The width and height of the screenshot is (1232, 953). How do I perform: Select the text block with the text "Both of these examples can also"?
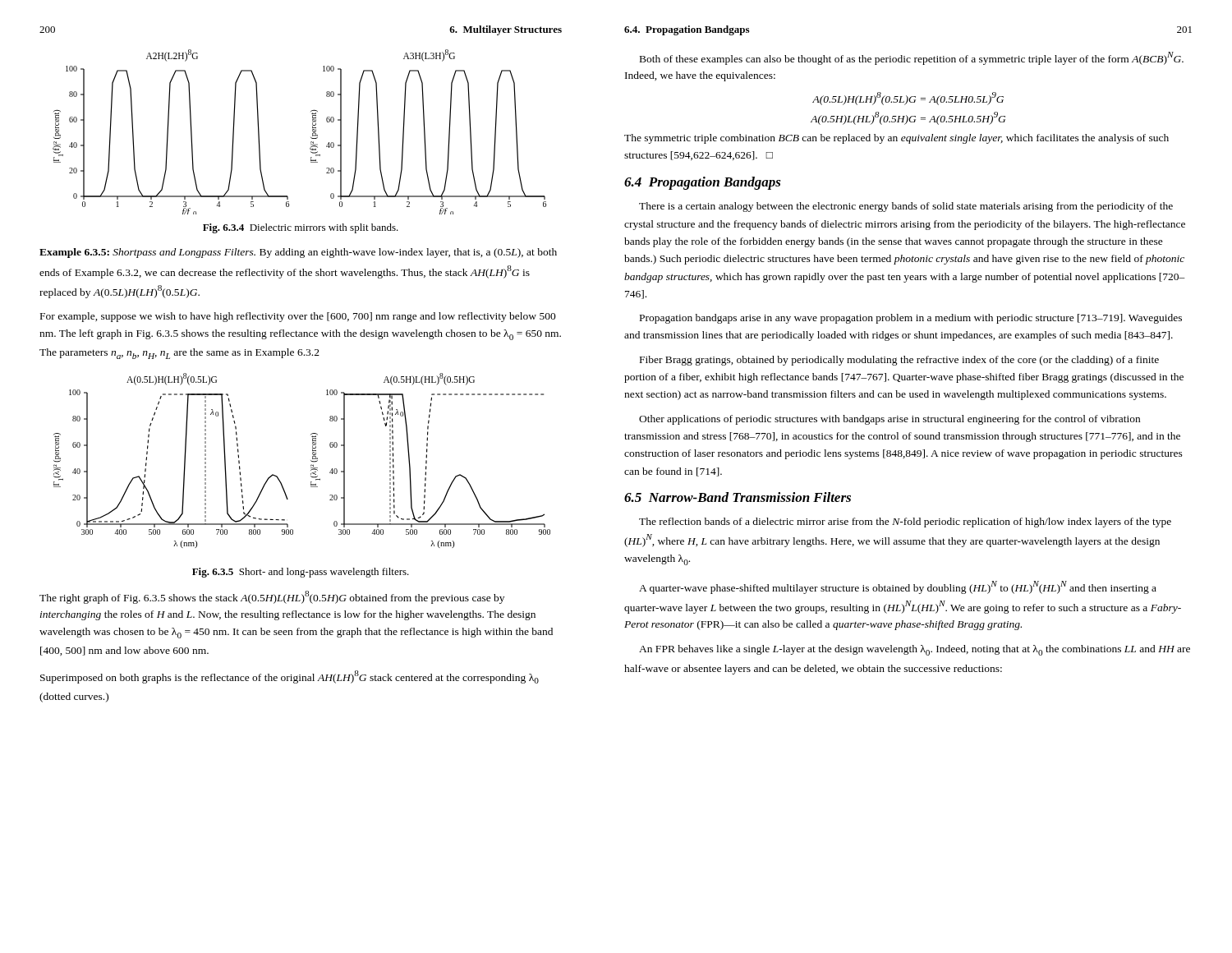[x=904, y=65]
